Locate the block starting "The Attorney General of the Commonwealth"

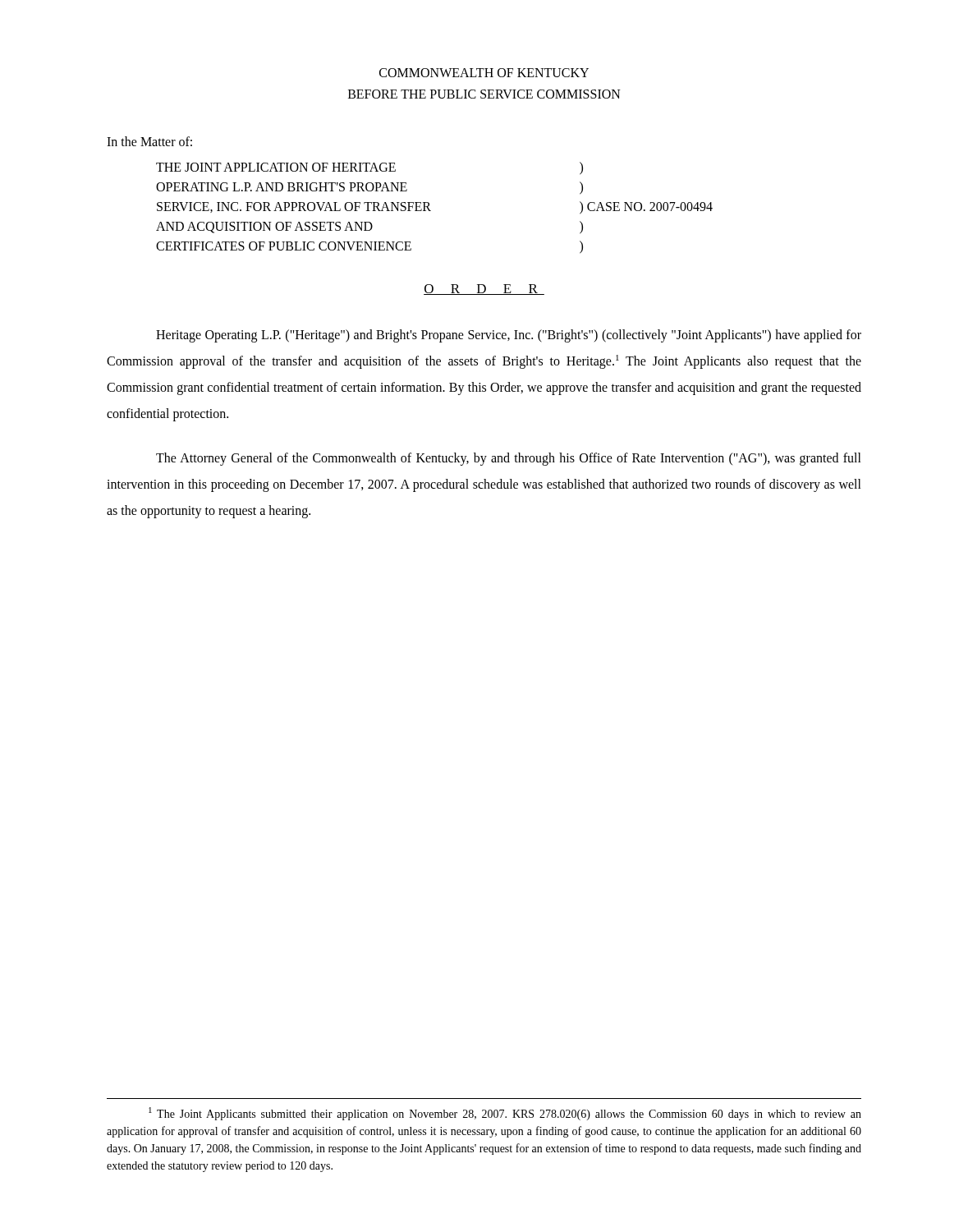point(484,484)
